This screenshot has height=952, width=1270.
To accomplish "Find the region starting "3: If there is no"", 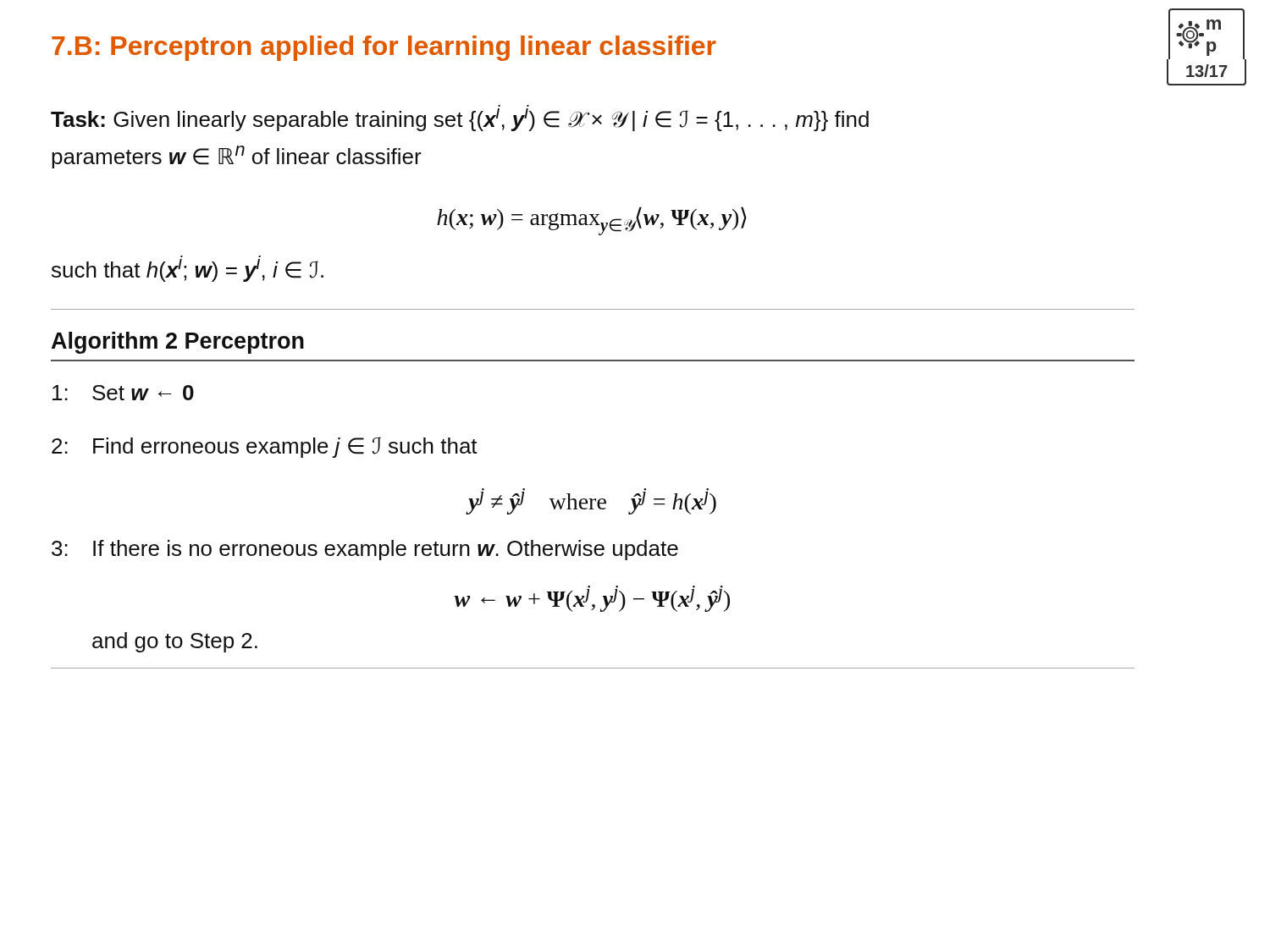I will point(365,549).
